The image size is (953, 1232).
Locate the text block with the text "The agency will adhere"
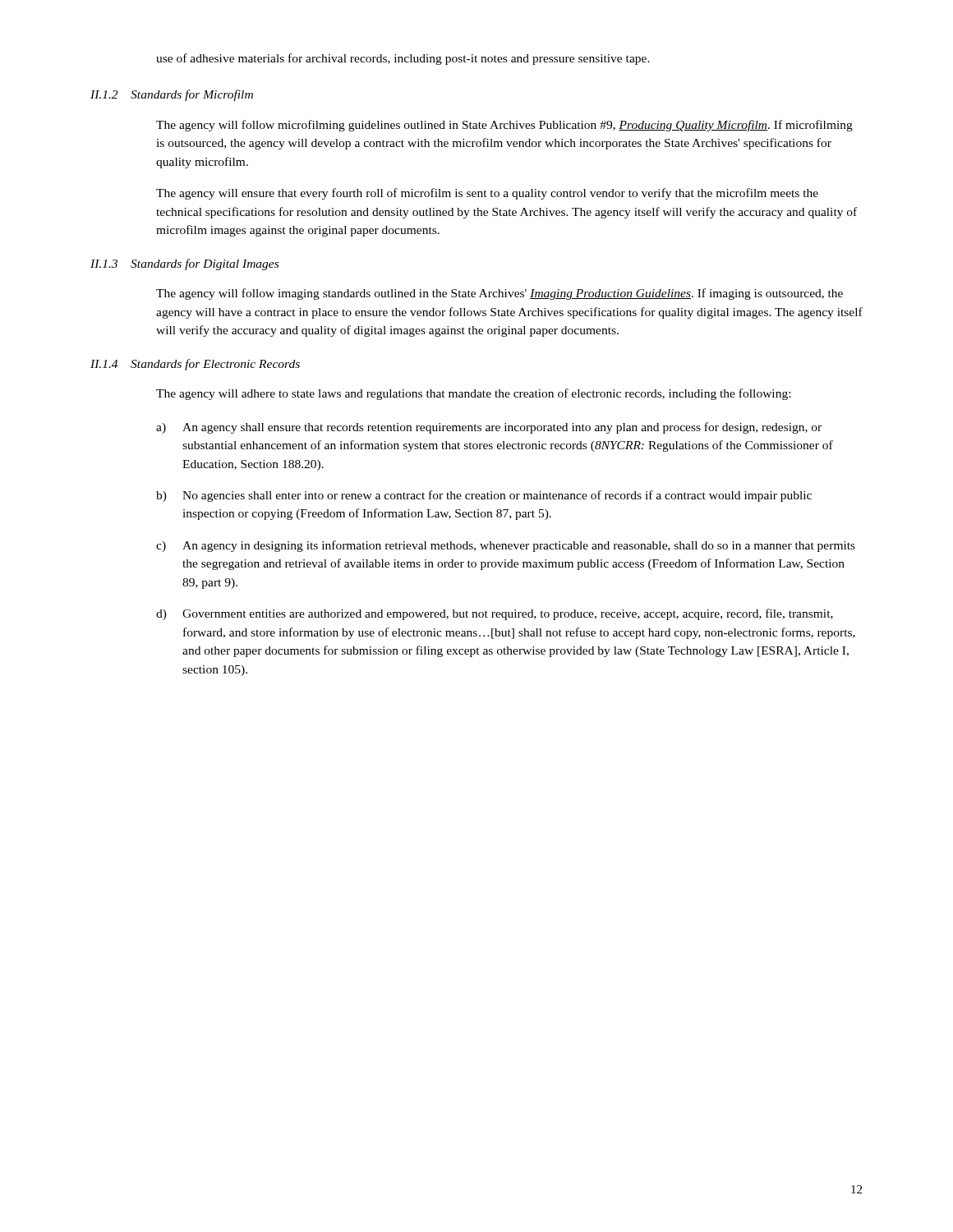tap(509, 394)
